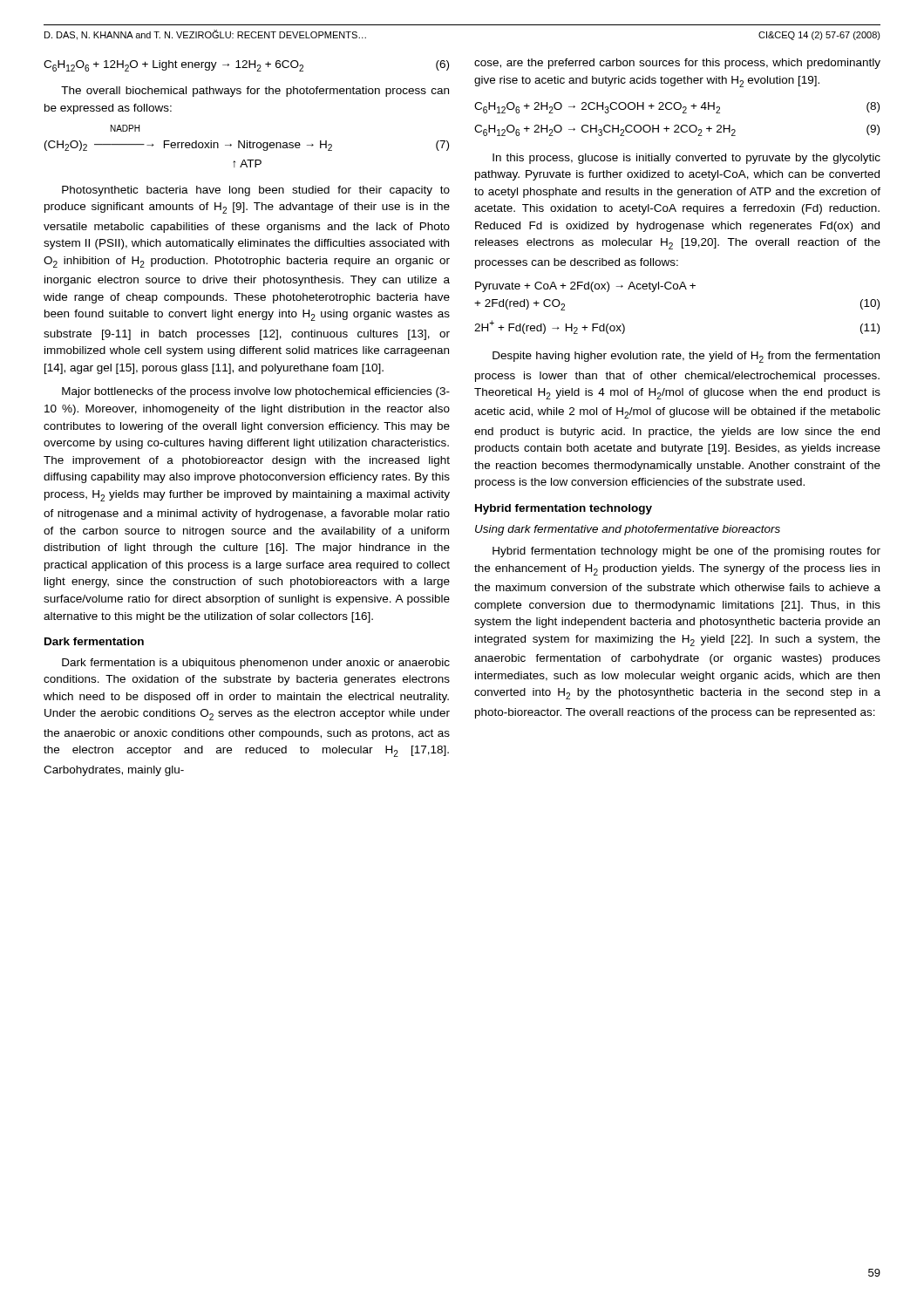Click on the element starting "C6H12O6 + 2H2O → 2CH3COOH +"
924x1308 pixels.
[677, 107]
